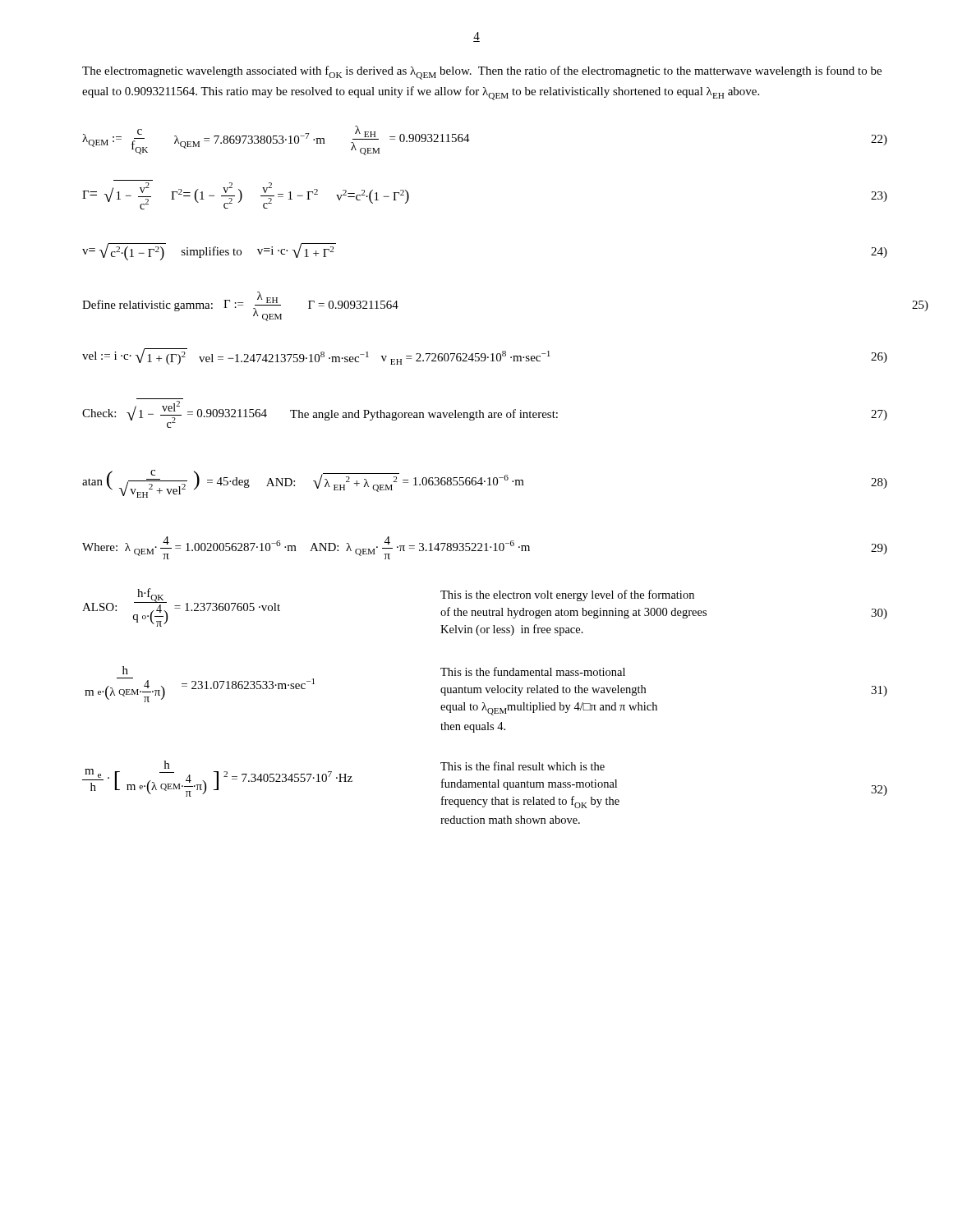
Task: Select the formula with the text "Γ := λ EH λ"
Action: point(311,306)
